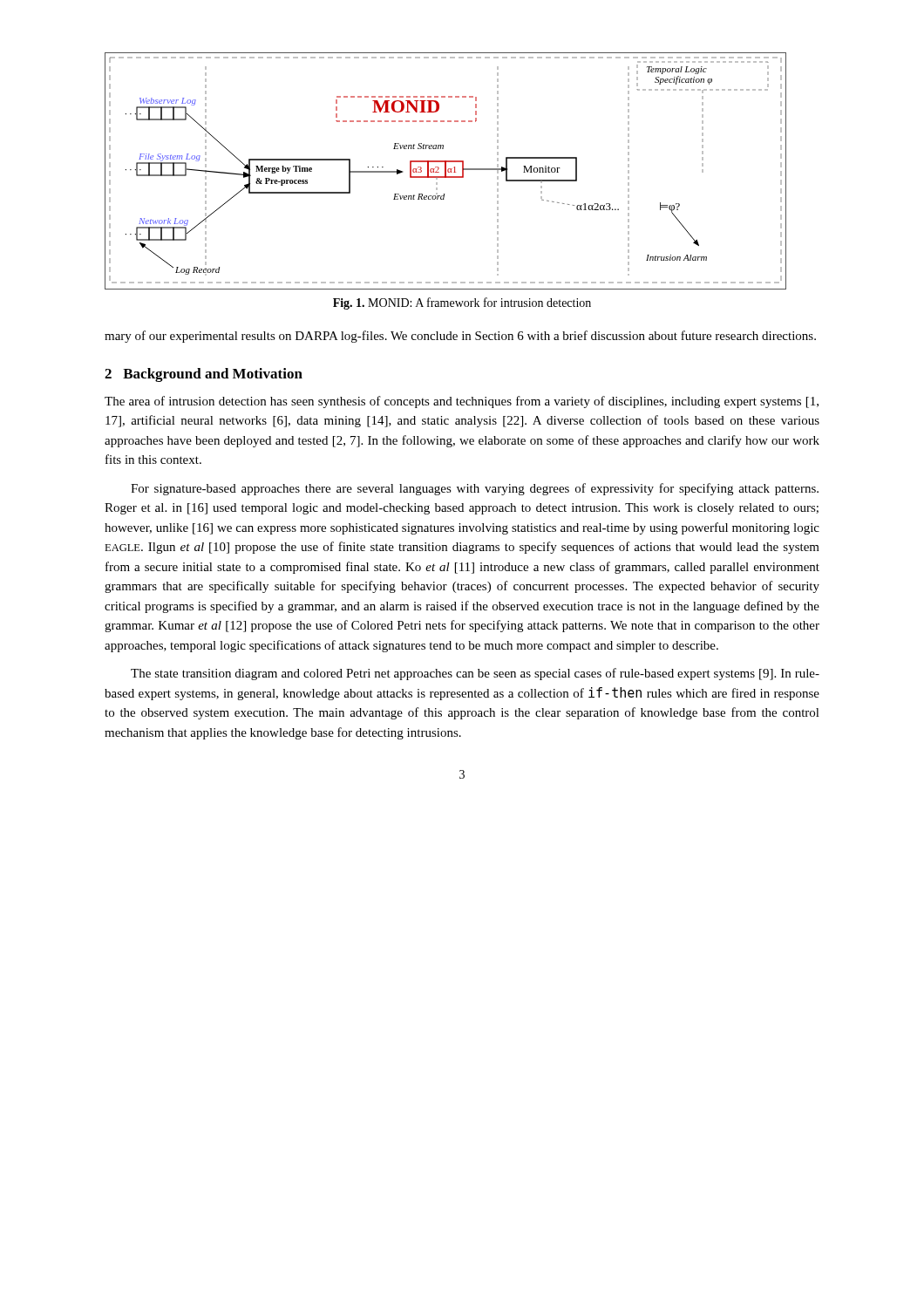Where is the passage that starts "For signature-based approaches there are"?
The image size is (924, 1308).
[x=462, y=566]
